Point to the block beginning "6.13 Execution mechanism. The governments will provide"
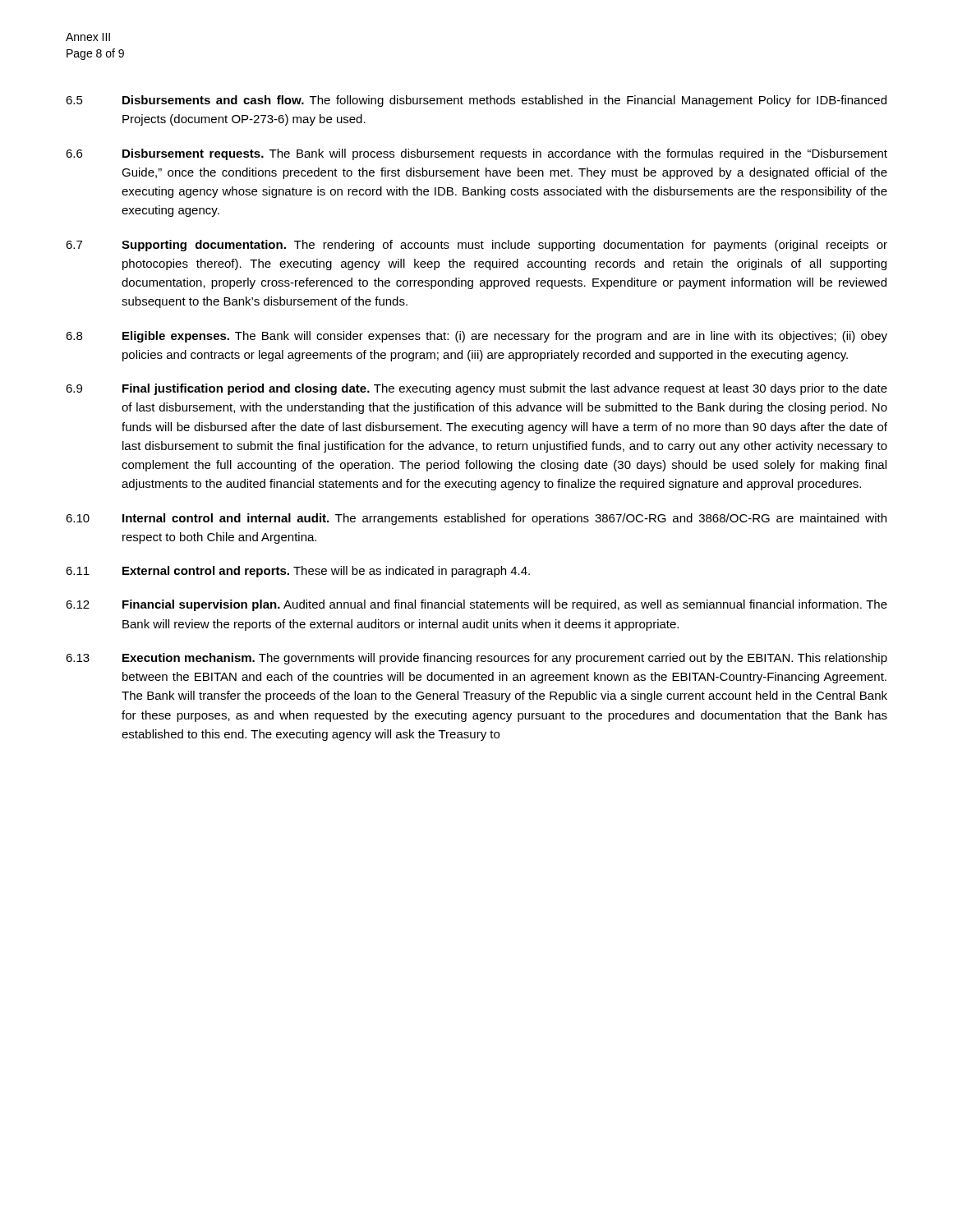 click(x=476, y=696)
